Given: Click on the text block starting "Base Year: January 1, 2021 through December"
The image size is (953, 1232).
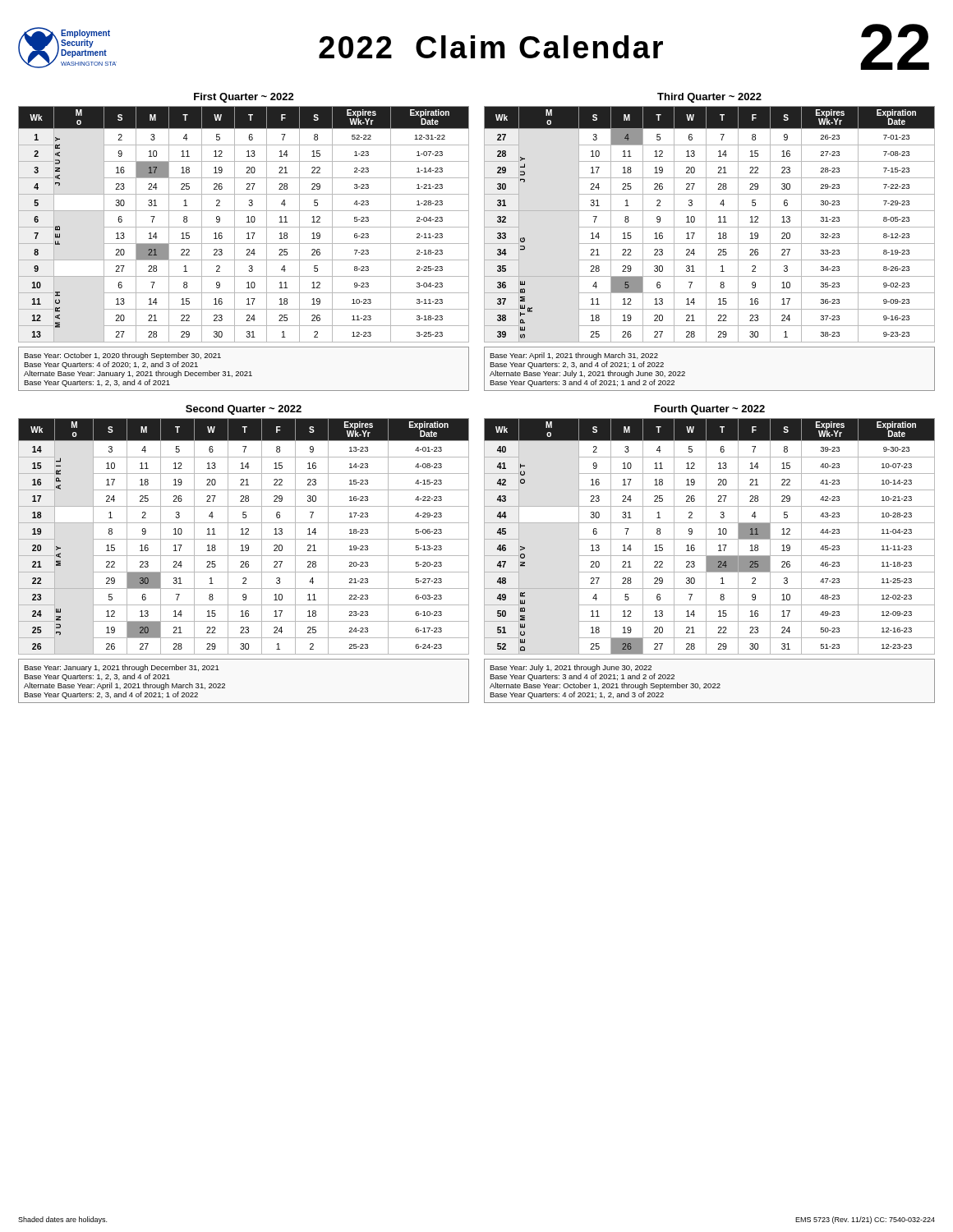Looking at the screenshot, I should point(125,681).
